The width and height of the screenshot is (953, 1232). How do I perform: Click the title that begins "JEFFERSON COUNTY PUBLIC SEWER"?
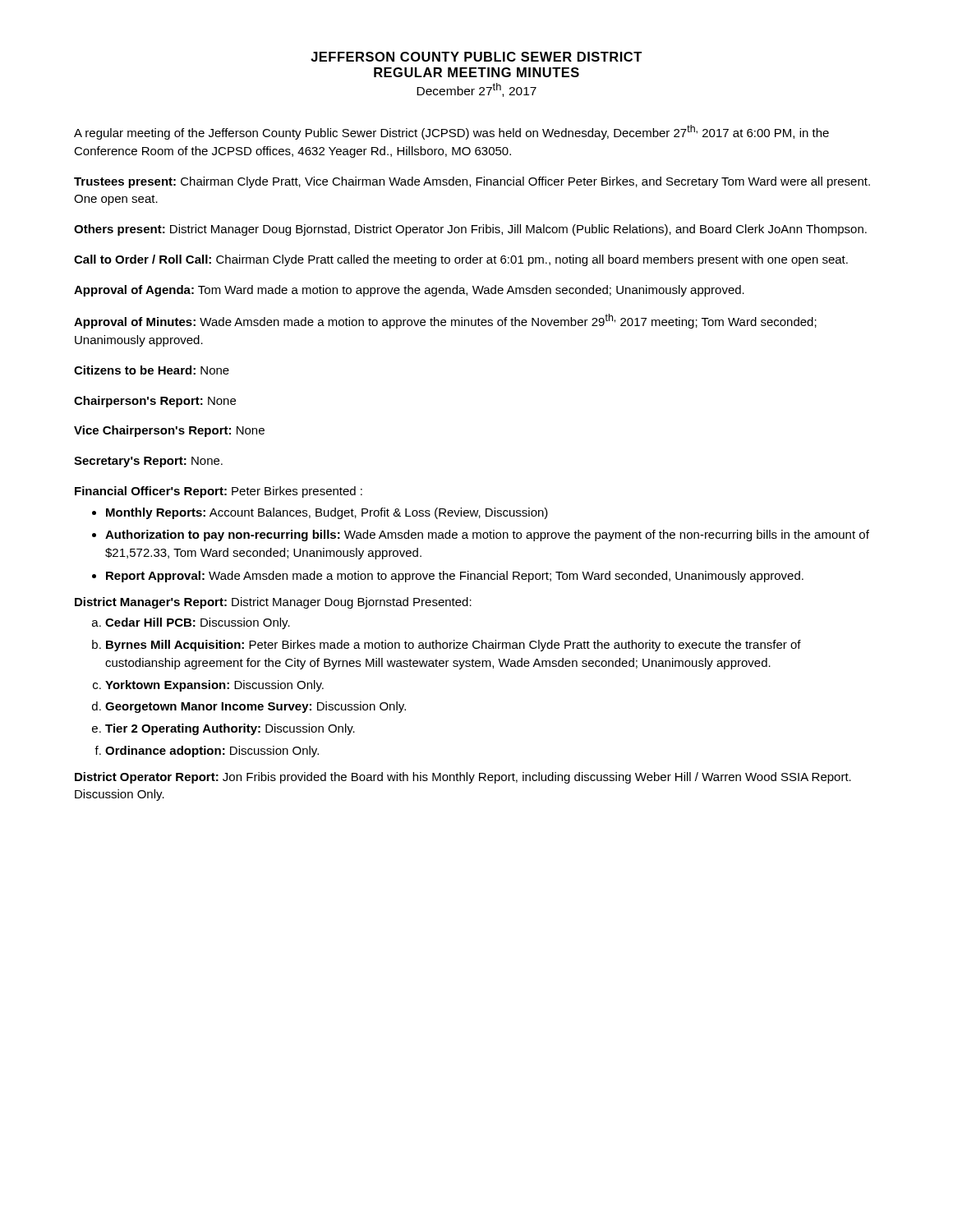476,74
